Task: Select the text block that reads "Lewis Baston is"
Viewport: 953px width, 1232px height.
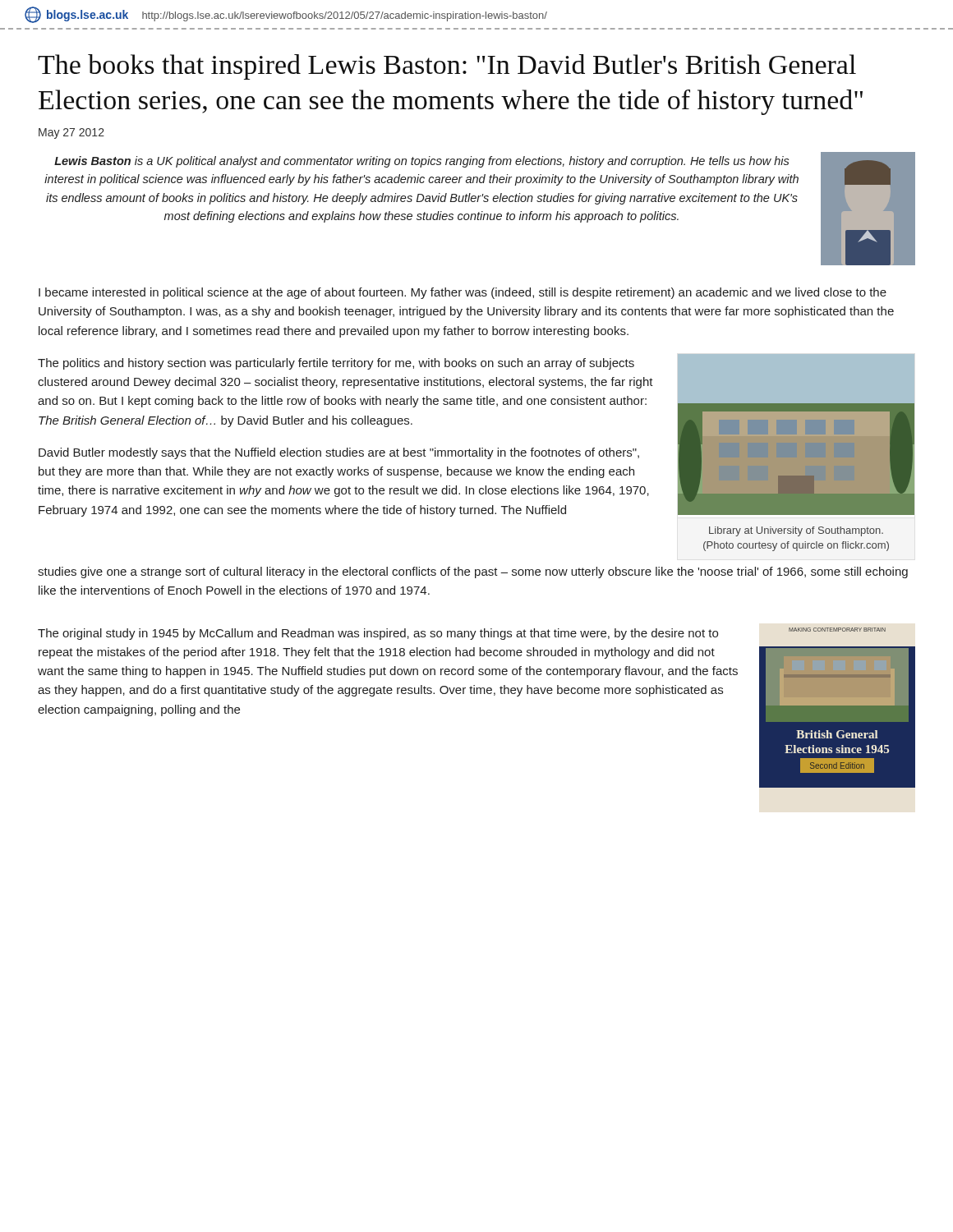Action: 422,189
